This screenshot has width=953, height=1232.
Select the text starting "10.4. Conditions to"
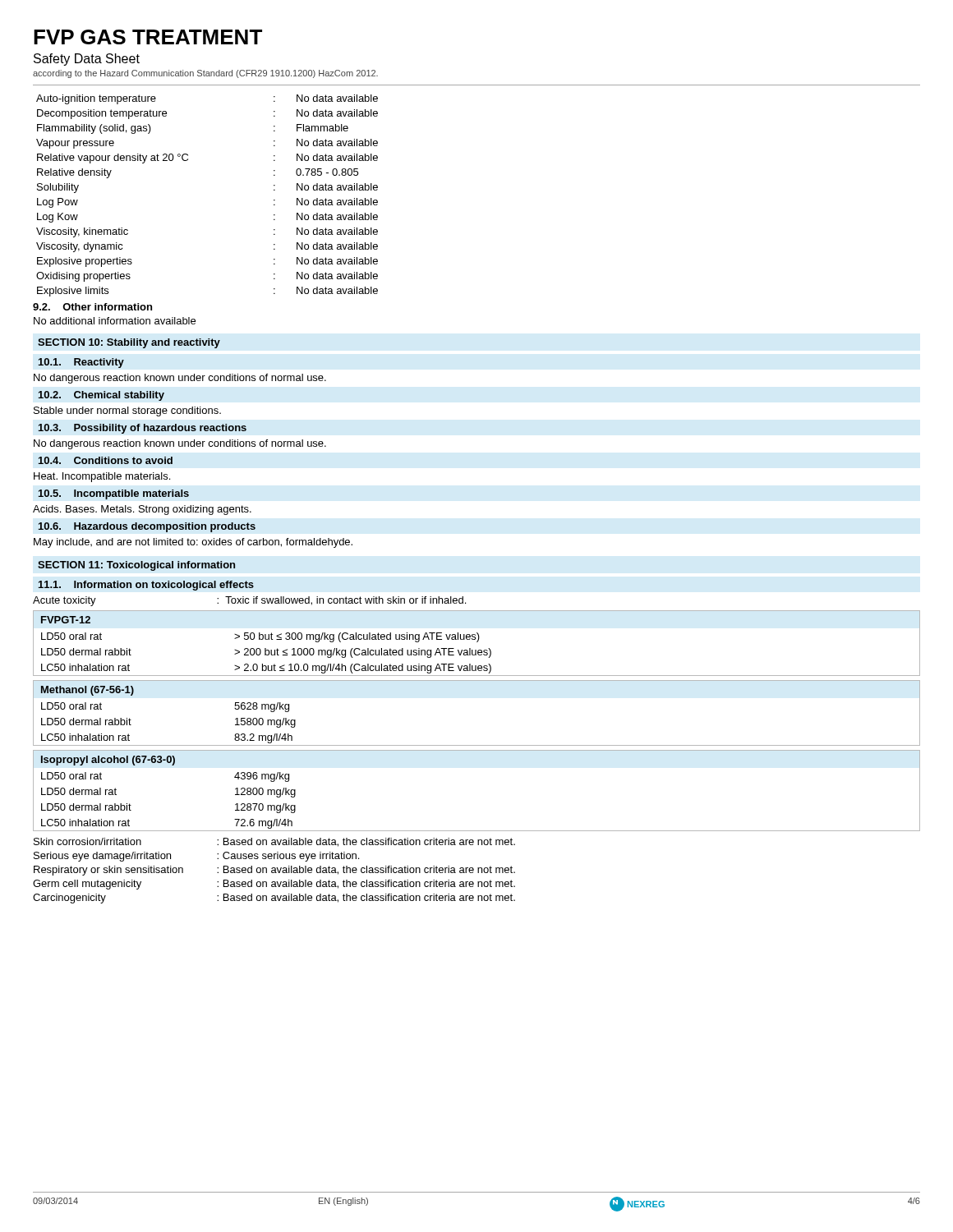pos(106,460)
